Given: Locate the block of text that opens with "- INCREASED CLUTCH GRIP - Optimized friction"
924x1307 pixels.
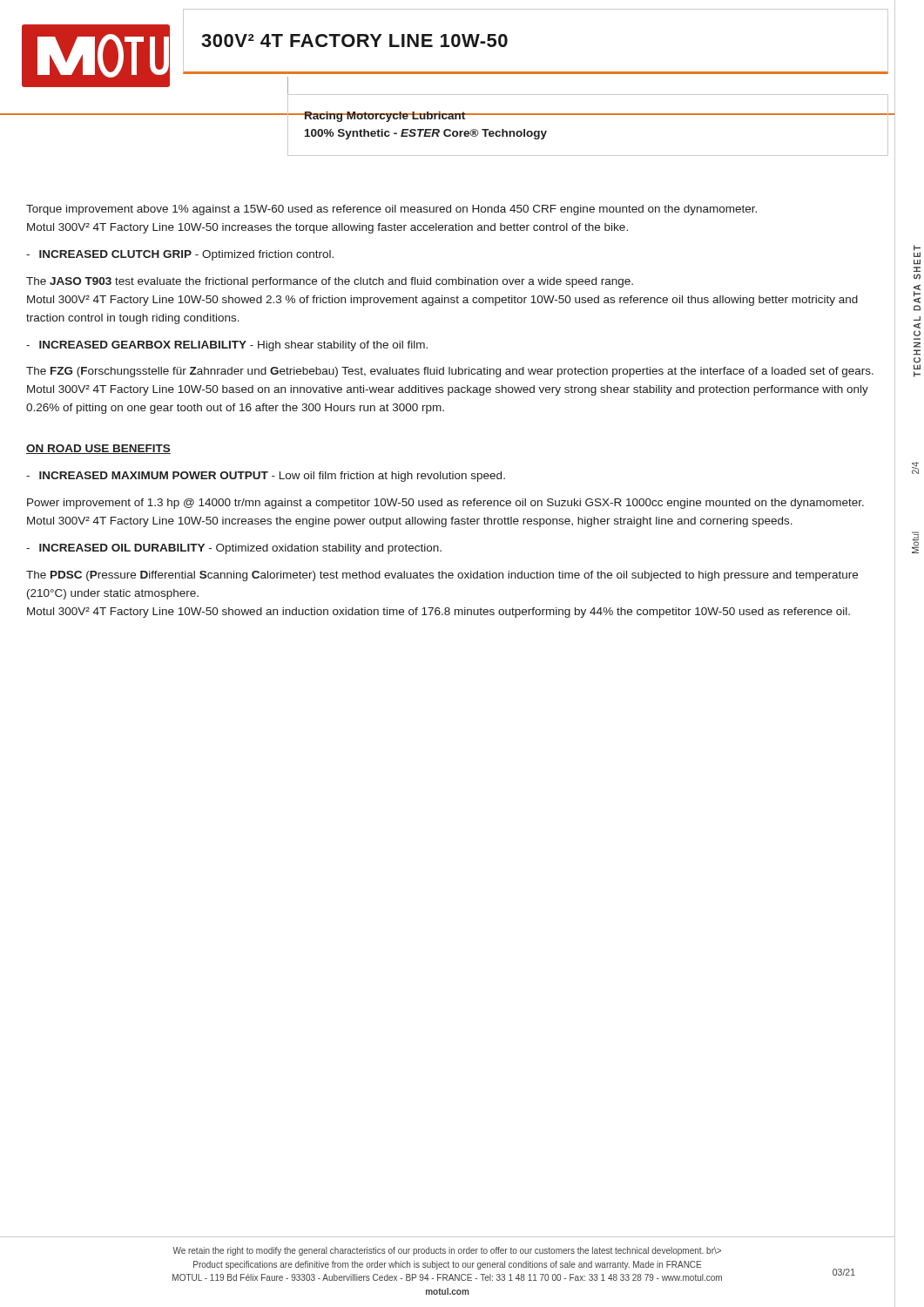Looking at the screenshot, I should point(180,255).
